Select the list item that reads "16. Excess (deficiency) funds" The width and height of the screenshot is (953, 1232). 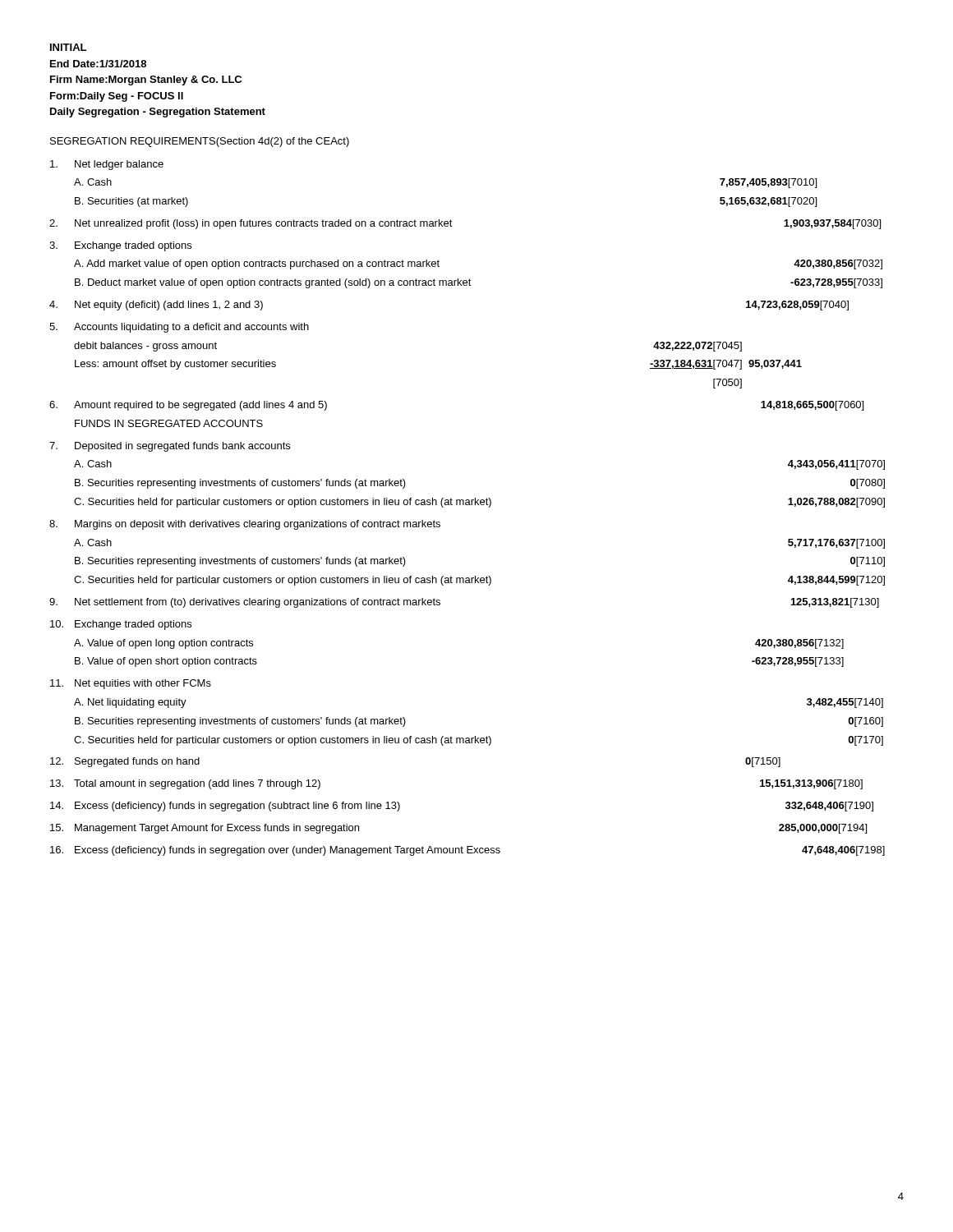pyautogui.click(x=476, y=850)
